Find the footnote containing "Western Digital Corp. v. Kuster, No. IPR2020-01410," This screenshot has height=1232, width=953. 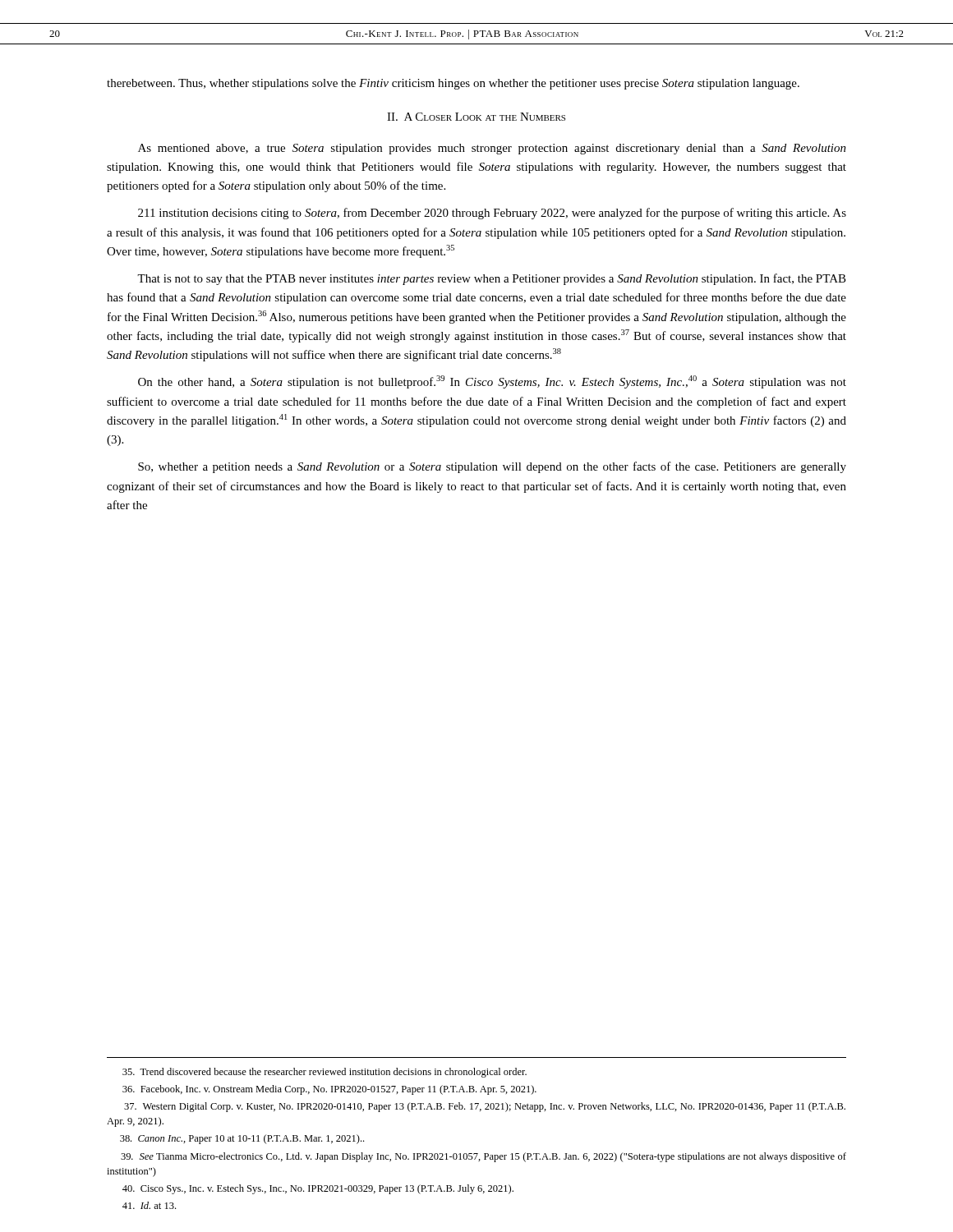476,1114
